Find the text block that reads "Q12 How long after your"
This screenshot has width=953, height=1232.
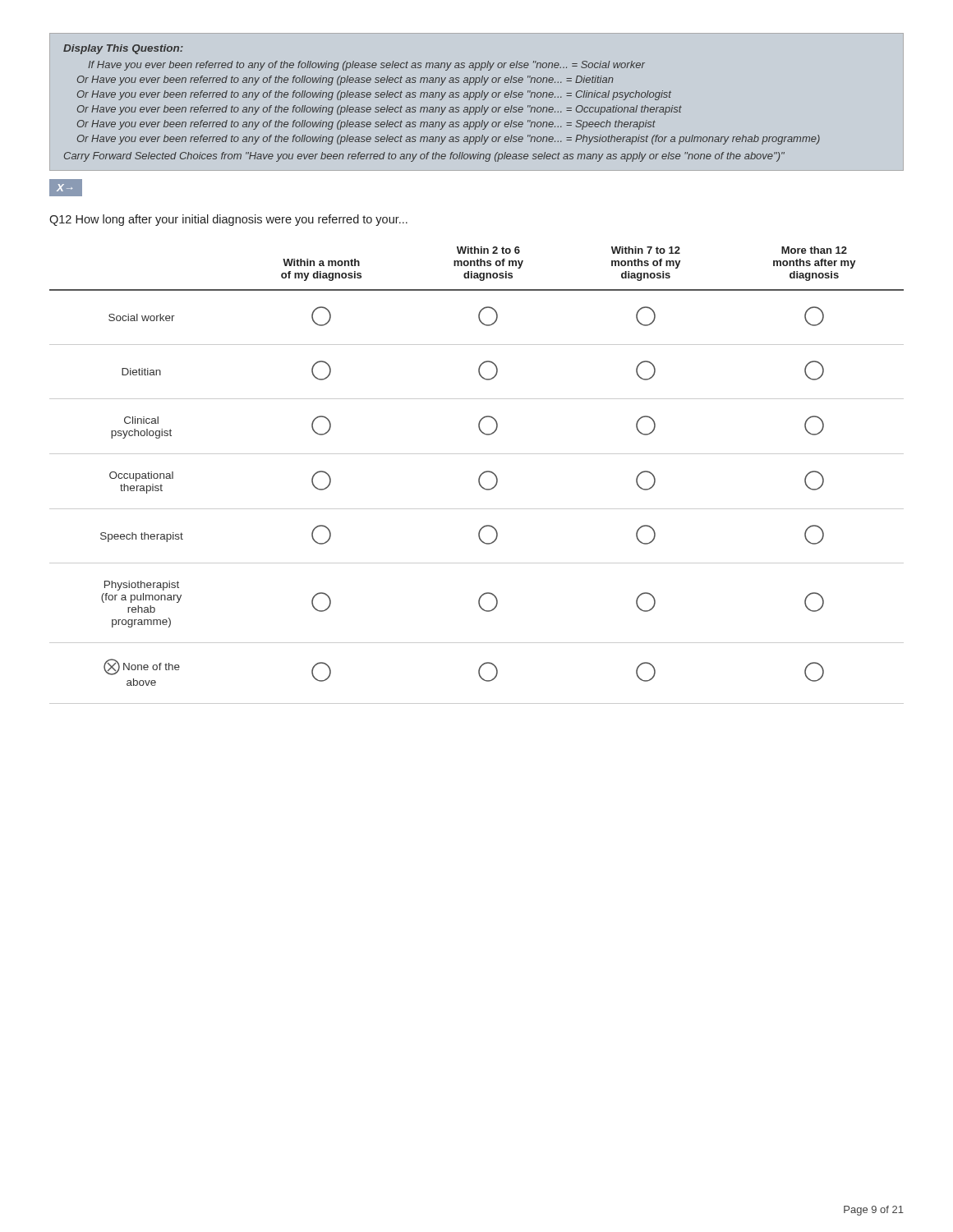[229, 219]
